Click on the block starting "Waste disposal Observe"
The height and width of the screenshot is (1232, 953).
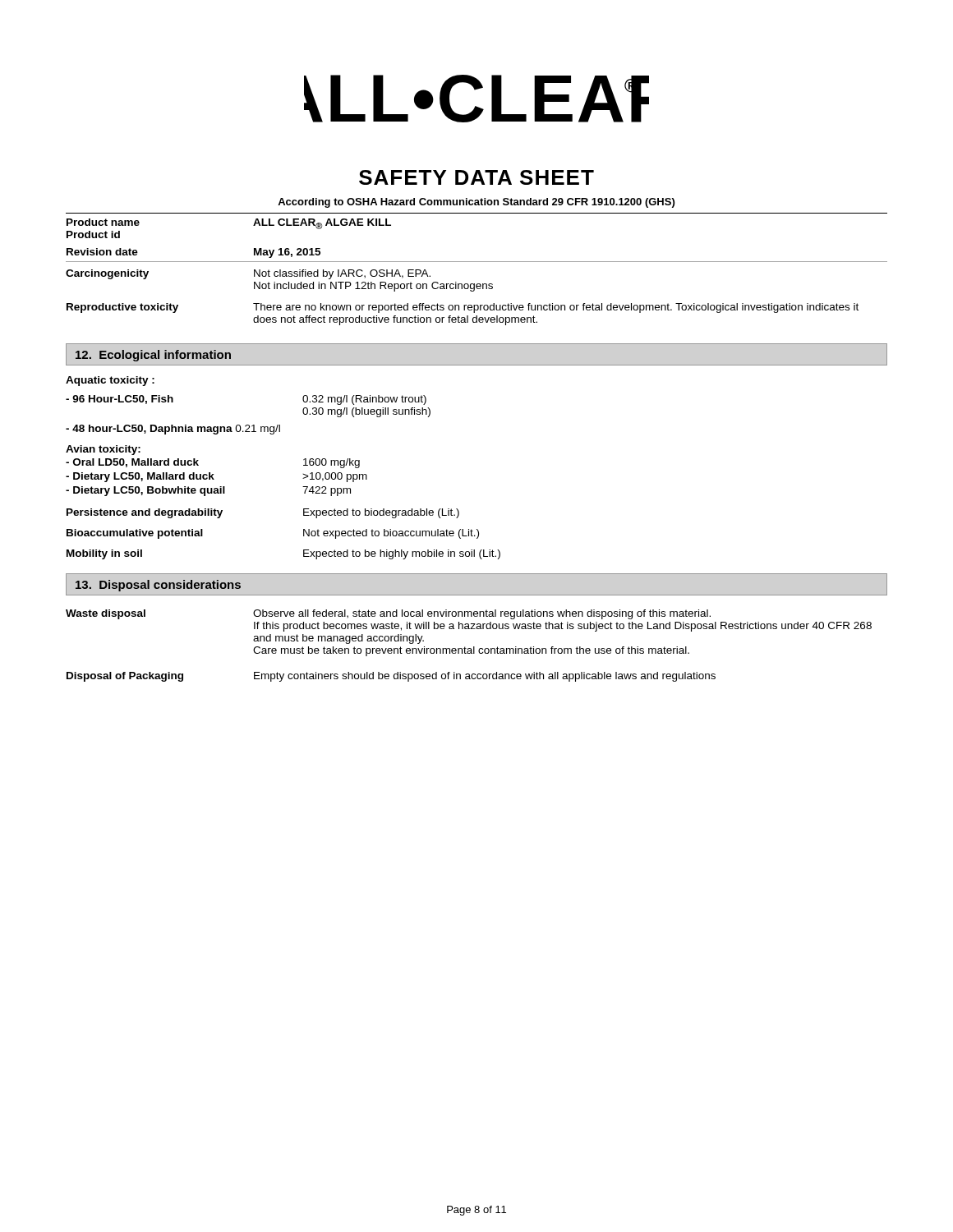(476, 632)
